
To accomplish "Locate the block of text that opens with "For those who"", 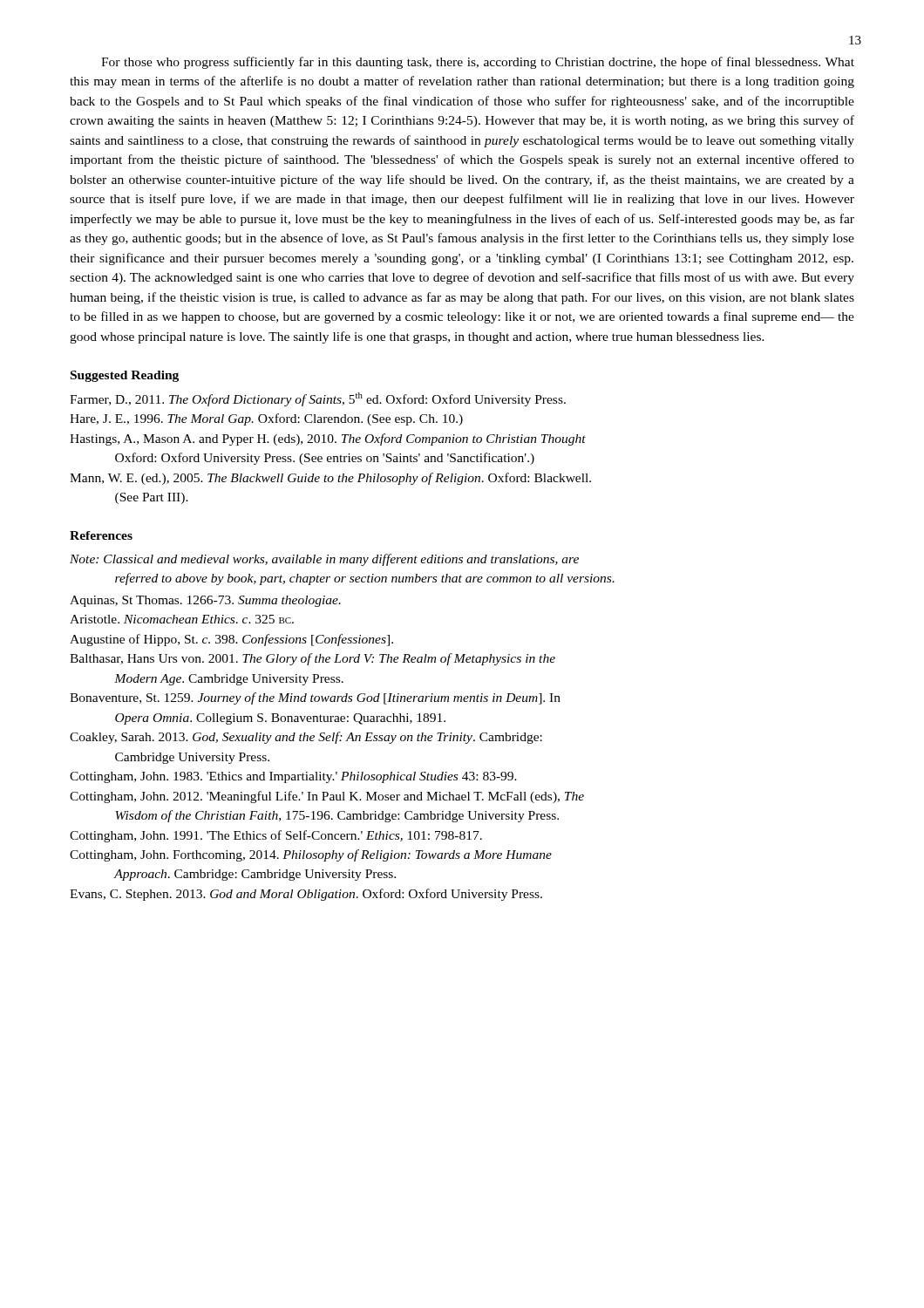I will (462, 199).
